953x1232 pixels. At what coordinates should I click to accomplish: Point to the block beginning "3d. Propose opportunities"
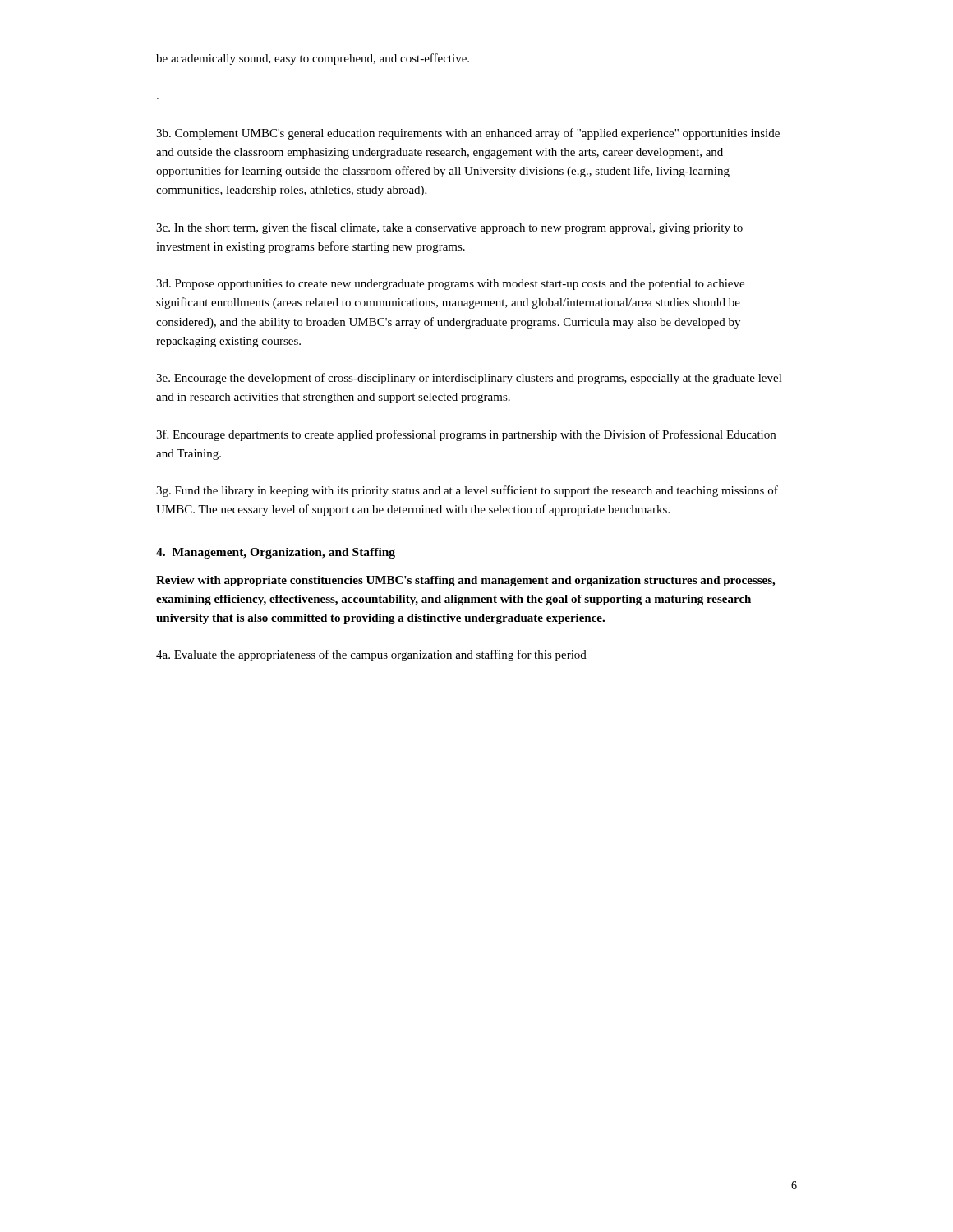point(450,312)
